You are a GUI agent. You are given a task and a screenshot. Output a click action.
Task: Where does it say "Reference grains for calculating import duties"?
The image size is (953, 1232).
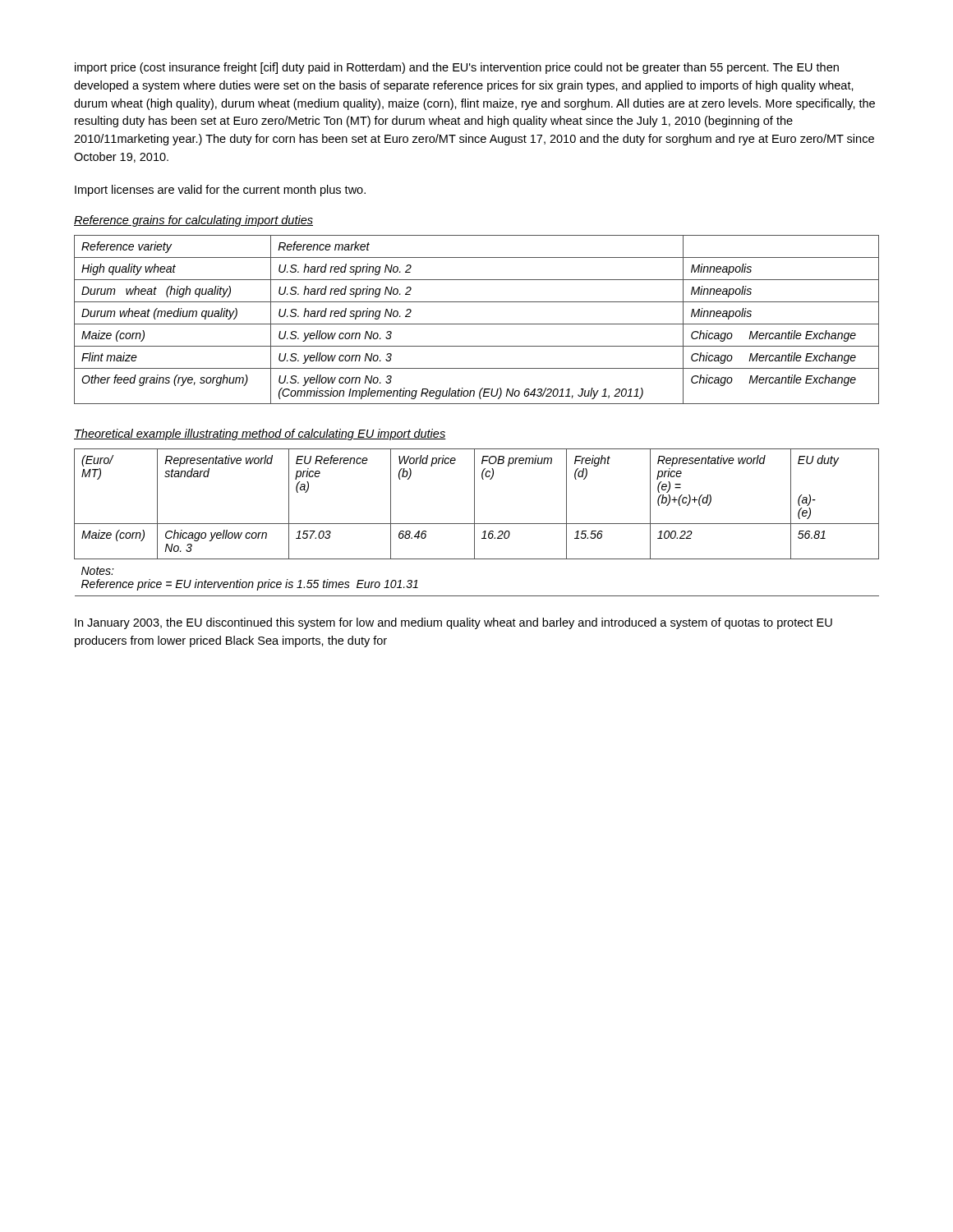193,221
